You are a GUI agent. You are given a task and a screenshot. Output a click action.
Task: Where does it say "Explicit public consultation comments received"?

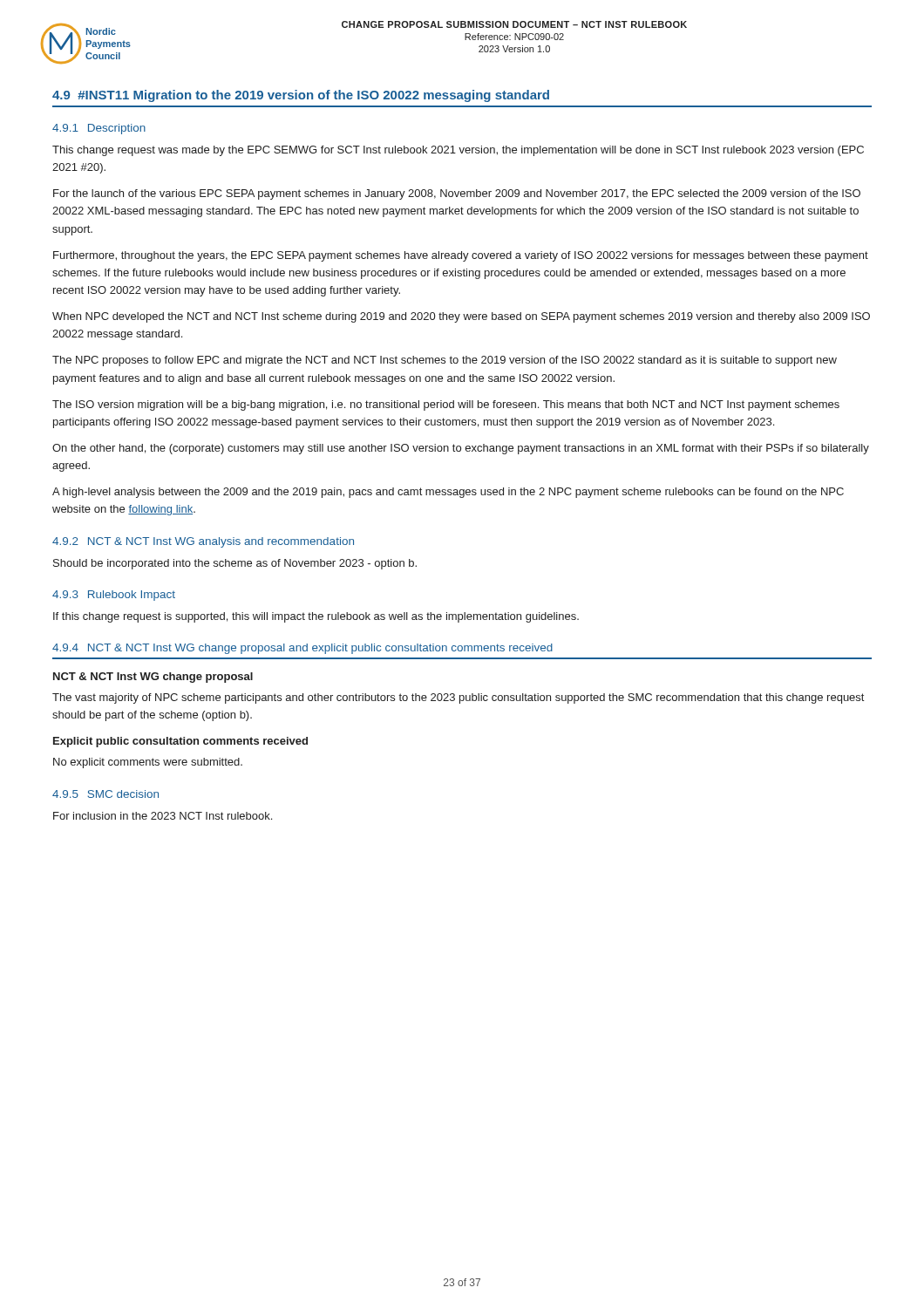(x=180, y=741)
